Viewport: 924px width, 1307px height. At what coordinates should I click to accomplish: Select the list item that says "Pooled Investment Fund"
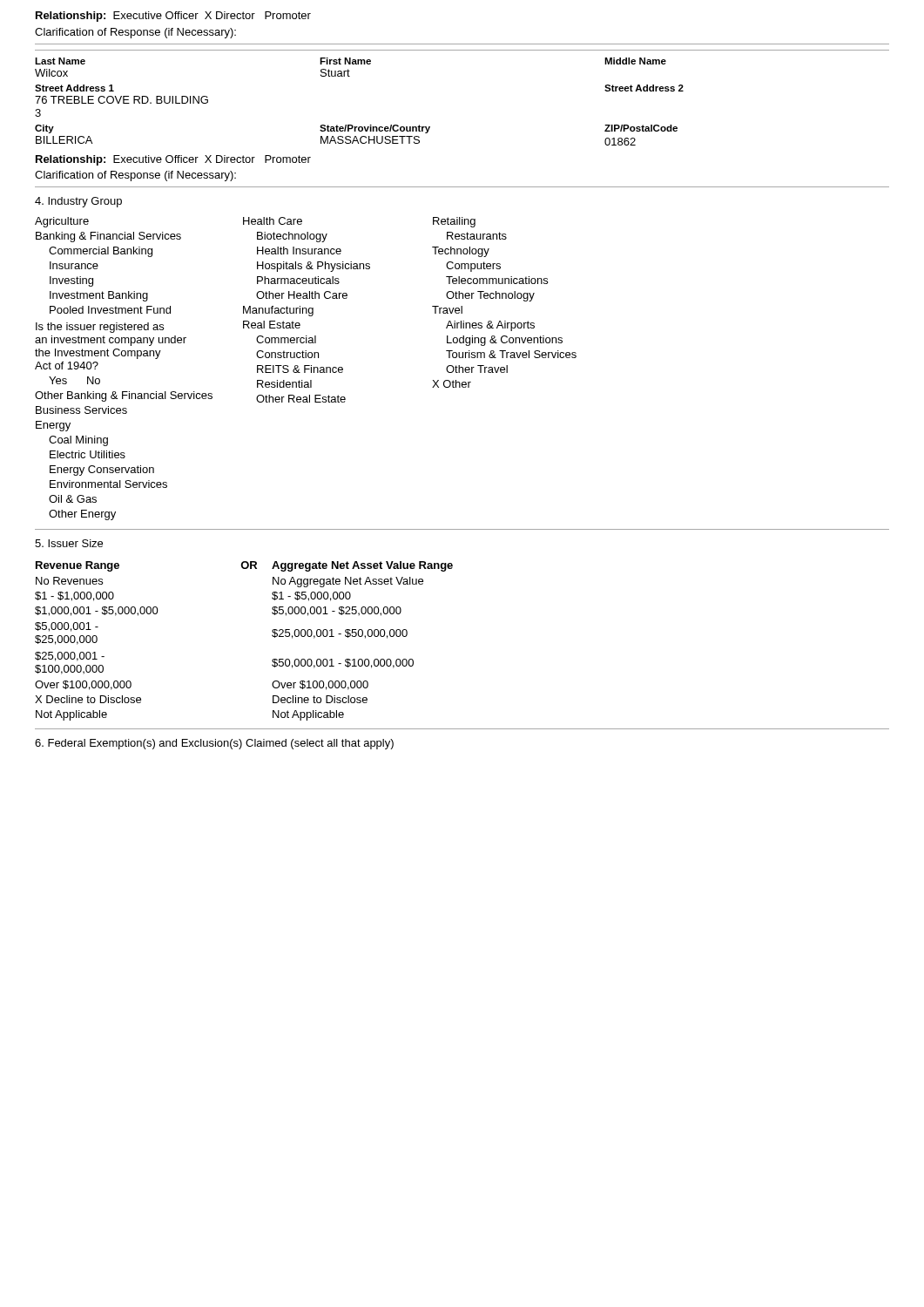point(110,310)
